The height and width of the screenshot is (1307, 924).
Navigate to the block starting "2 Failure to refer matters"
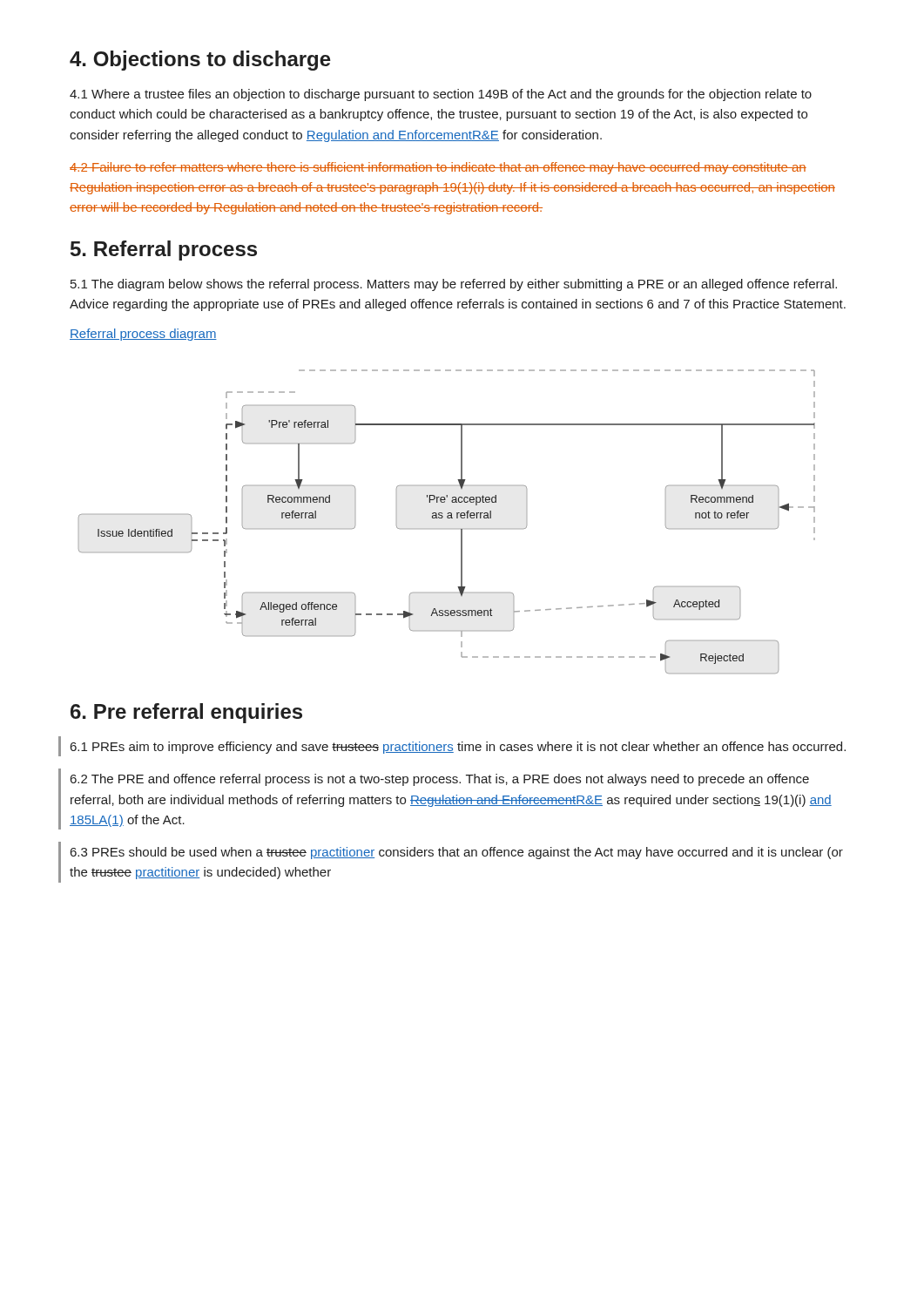click(452, 187)
